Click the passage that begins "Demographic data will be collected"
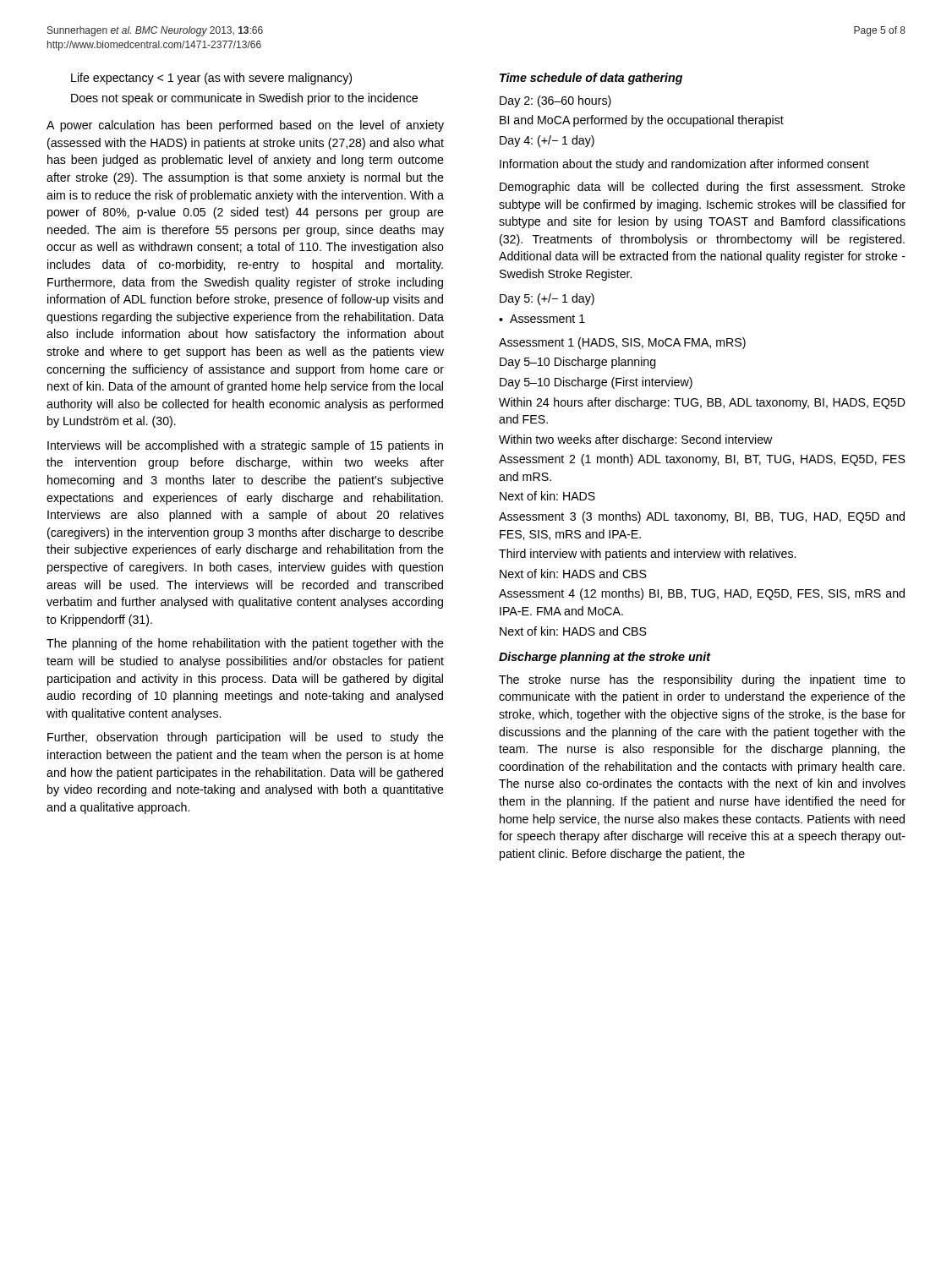The image size is (952, 1268). [x=702, y=231]
